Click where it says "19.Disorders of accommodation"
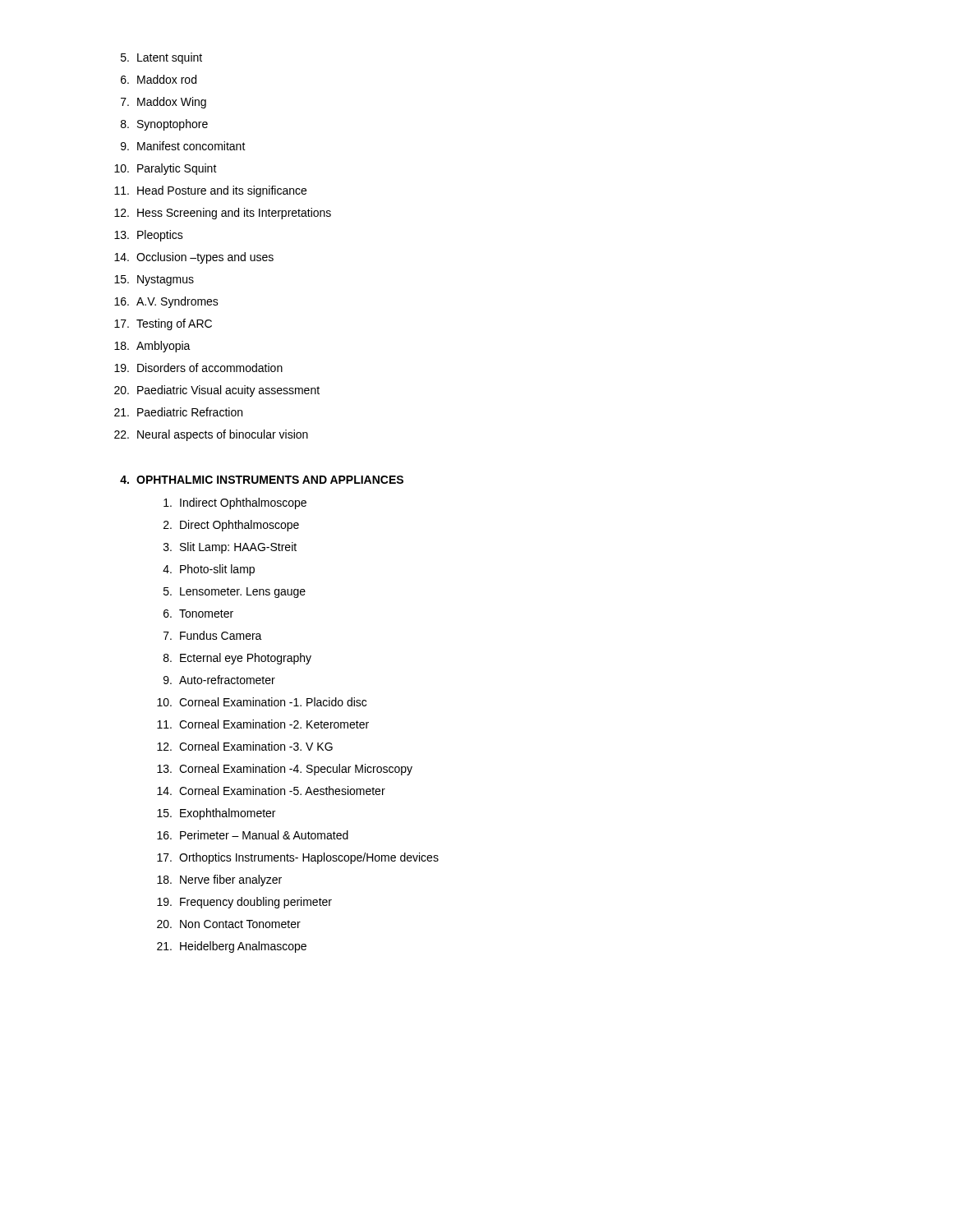953x1232 pixels. [191, 368]
